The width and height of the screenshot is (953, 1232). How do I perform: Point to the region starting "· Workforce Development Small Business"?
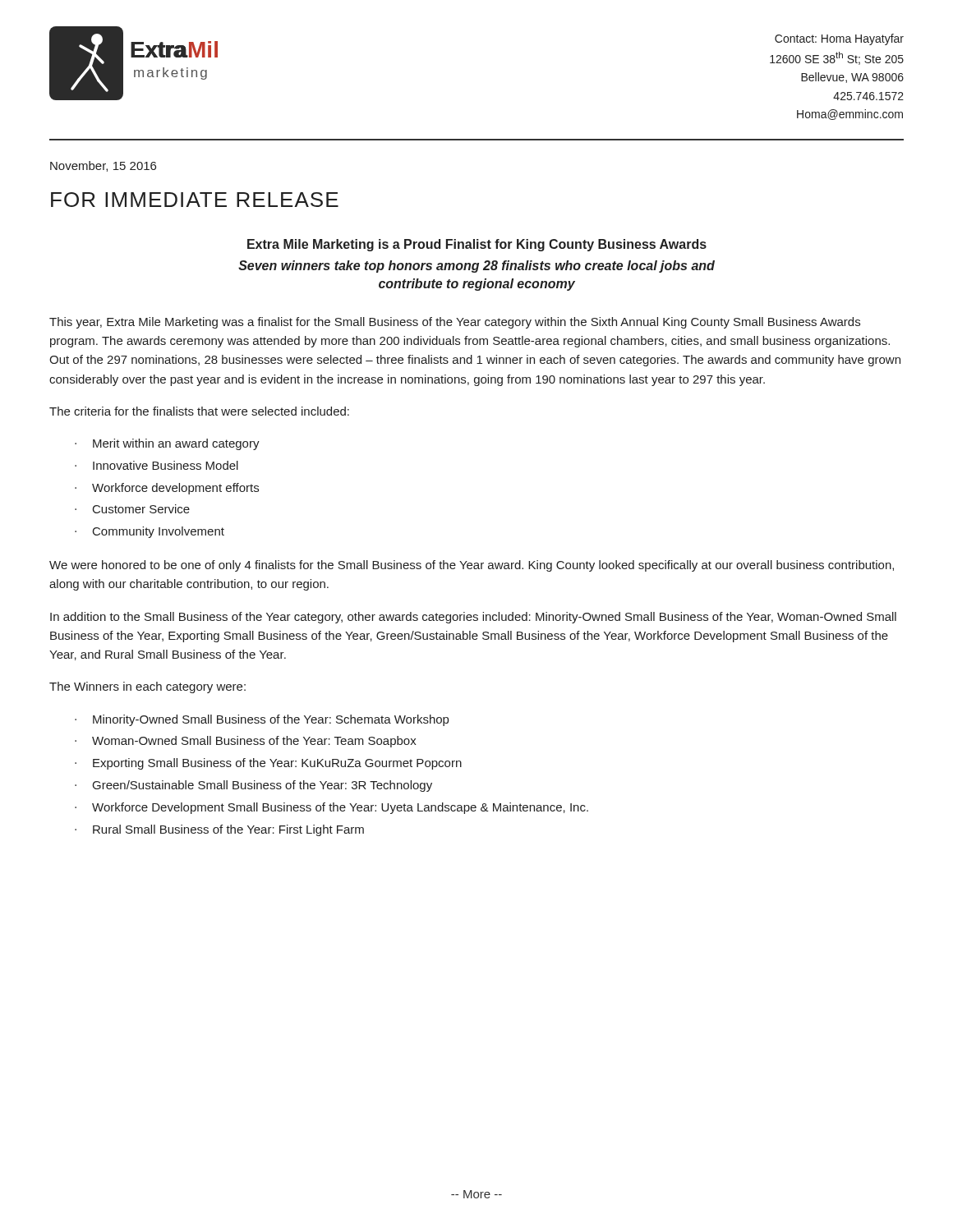[x=332, y=807]
